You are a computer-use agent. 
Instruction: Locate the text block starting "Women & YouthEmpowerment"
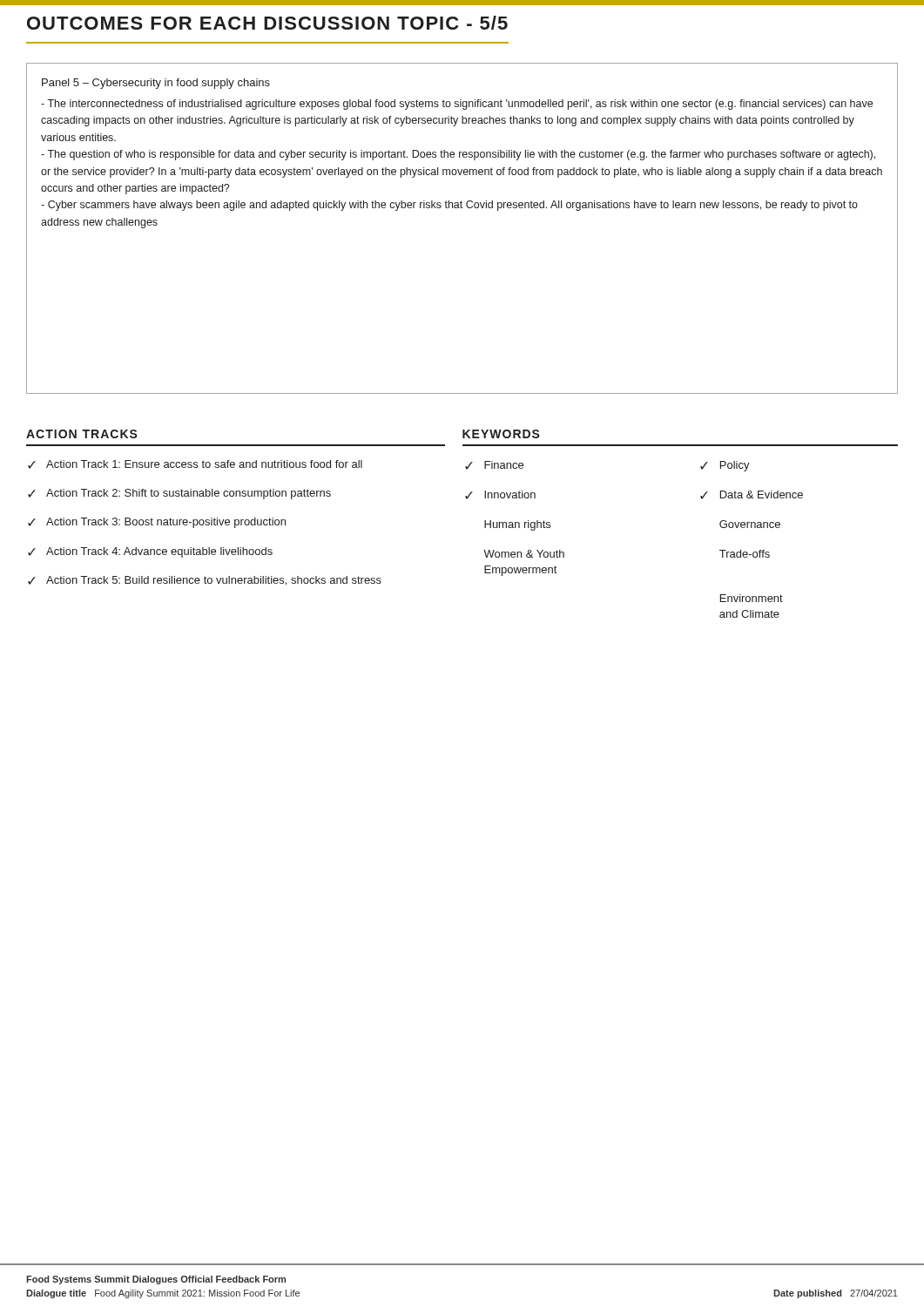pos(524,561)
